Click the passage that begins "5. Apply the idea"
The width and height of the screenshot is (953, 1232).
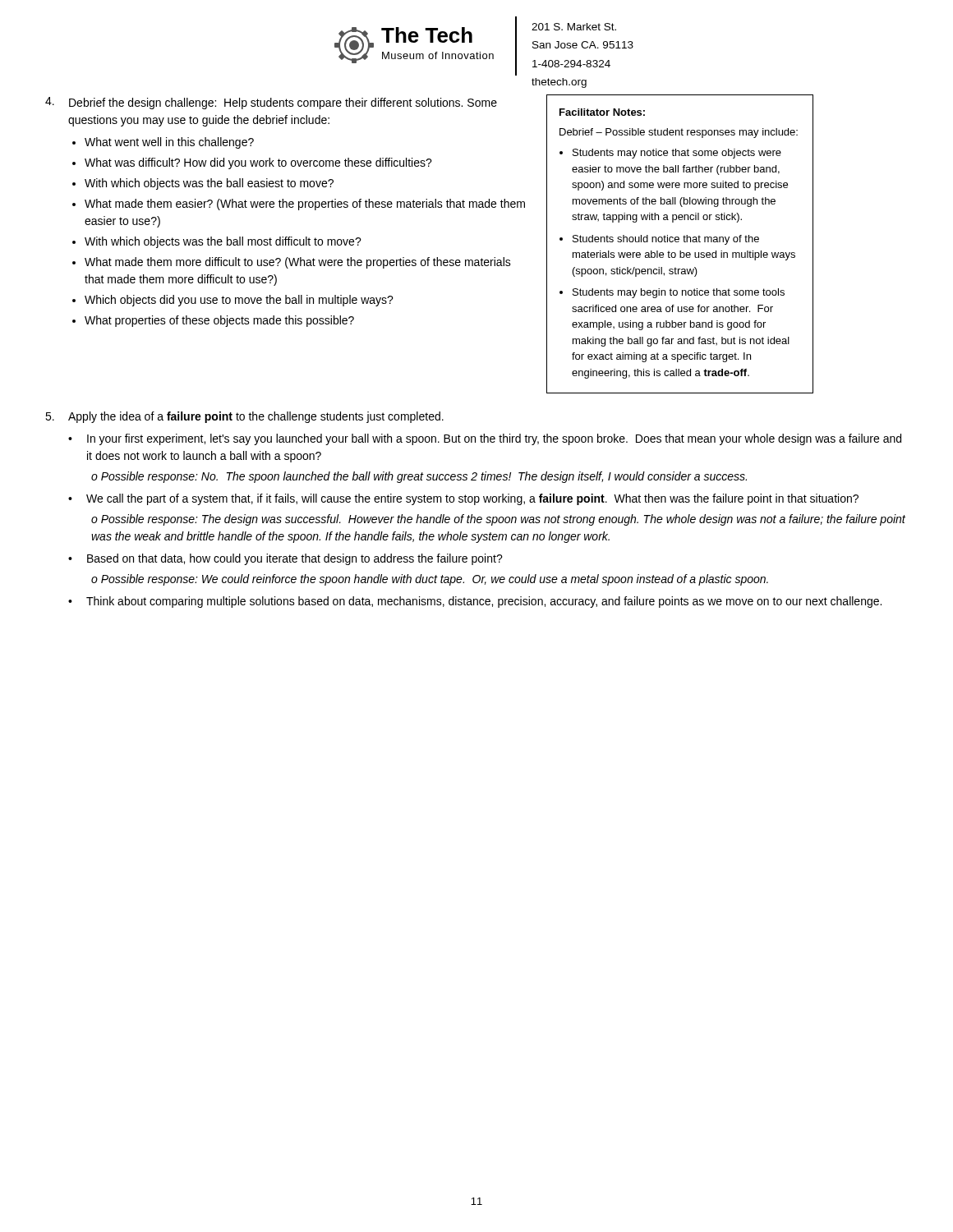click(245, 417)
